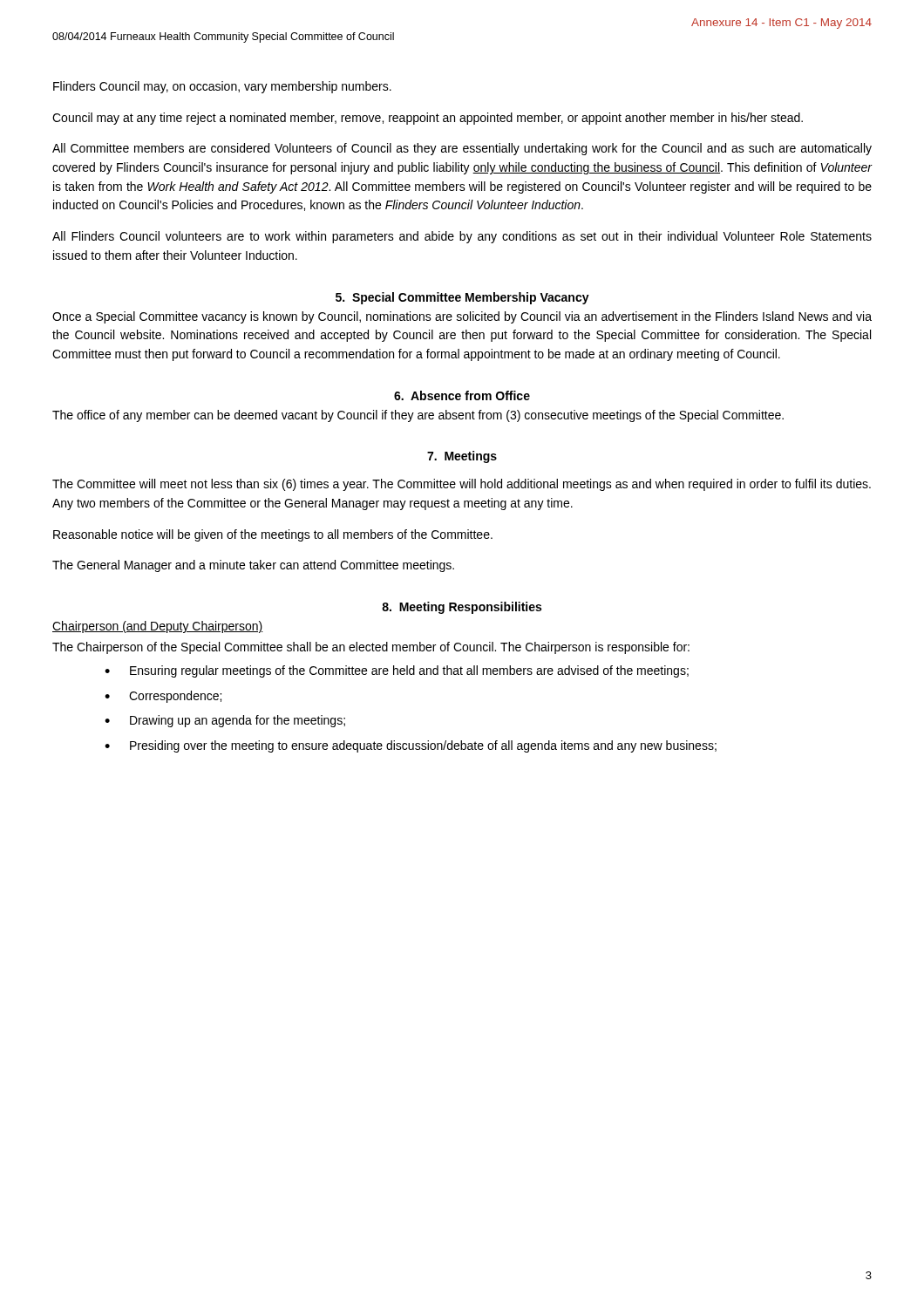Click the passage that begins "Council may at any time reject a nominated"

coord(428,117)
